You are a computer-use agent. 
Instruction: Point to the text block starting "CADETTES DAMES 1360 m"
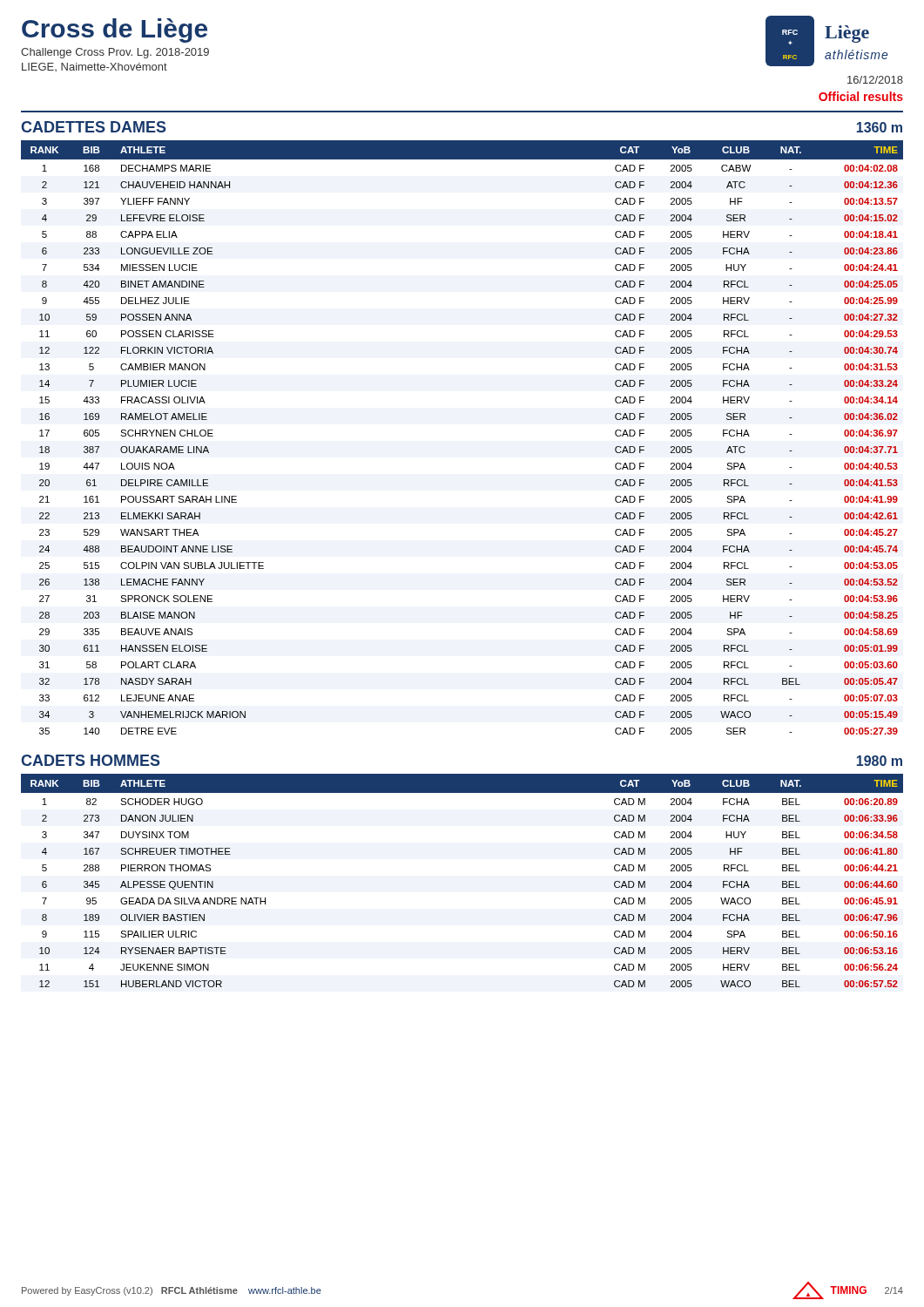pyautogui.click(x=90, y=127)
